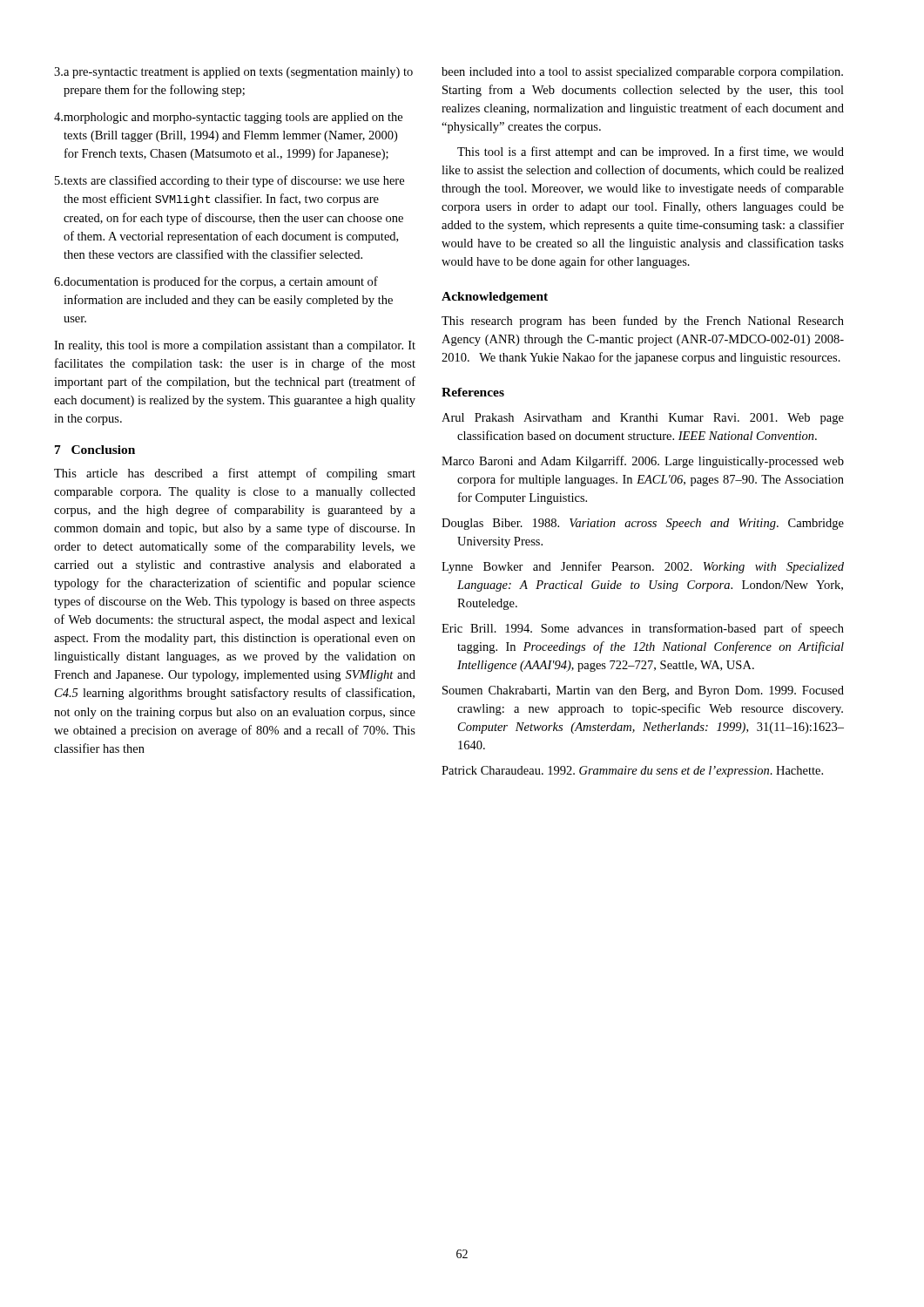
Task: Find the block on this page that starts "Arul Prakash Asirvatham and Kranthi"
Action: pos(643,427)
